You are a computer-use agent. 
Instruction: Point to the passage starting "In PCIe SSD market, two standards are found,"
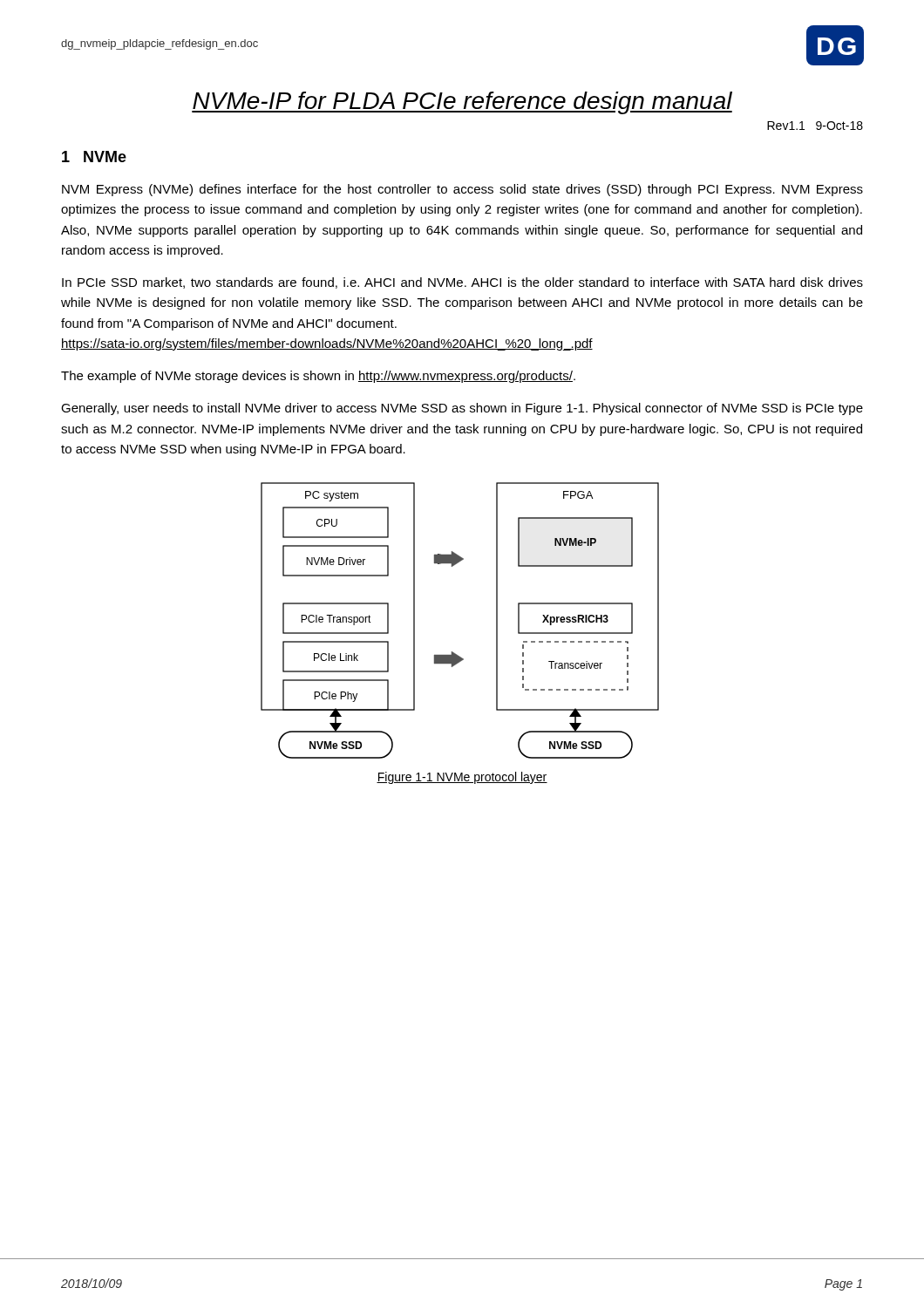pos(462,312)
